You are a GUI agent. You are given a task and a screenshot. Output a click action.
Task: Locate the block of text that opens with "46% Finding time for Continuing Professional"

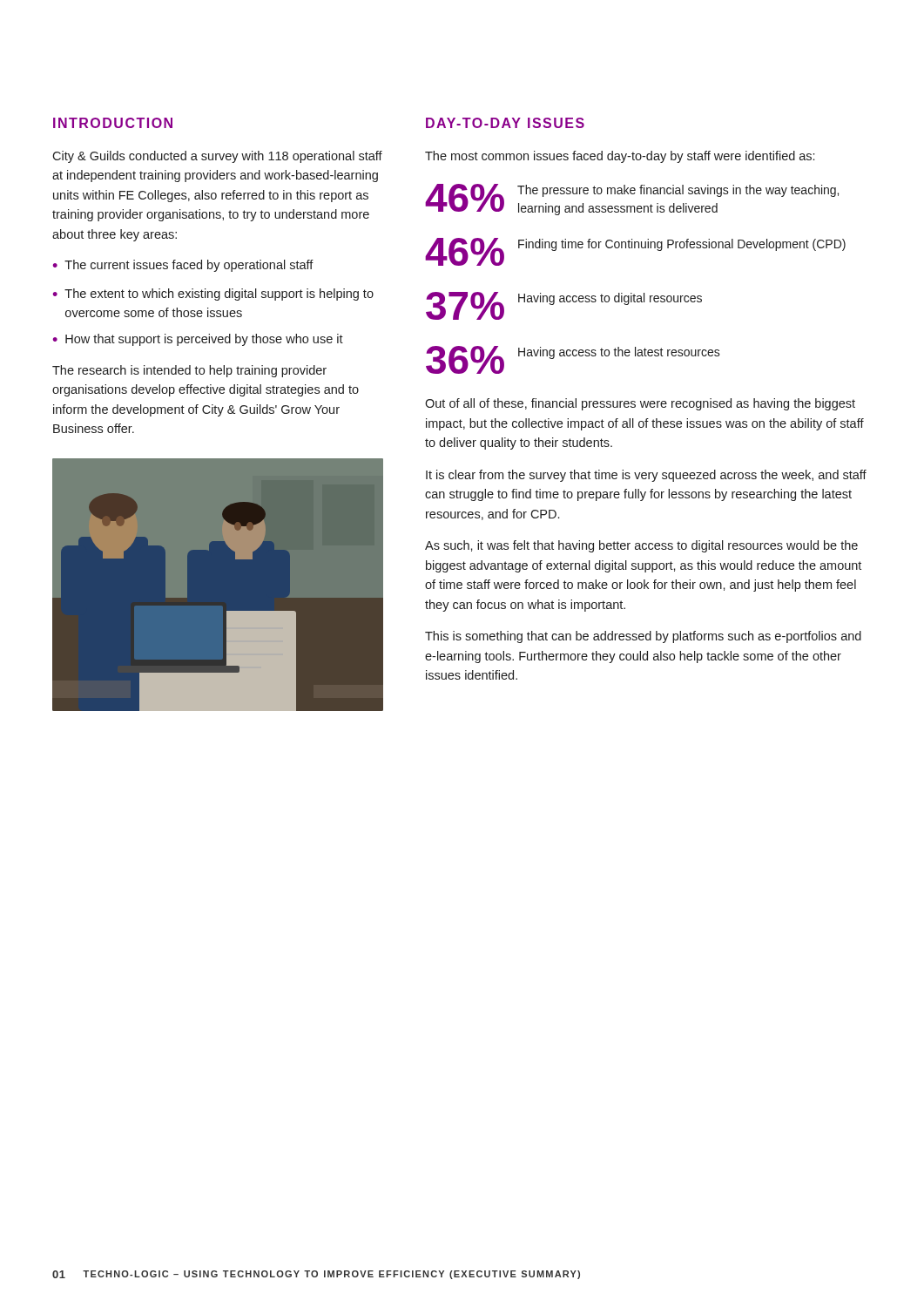pos(635,252)
